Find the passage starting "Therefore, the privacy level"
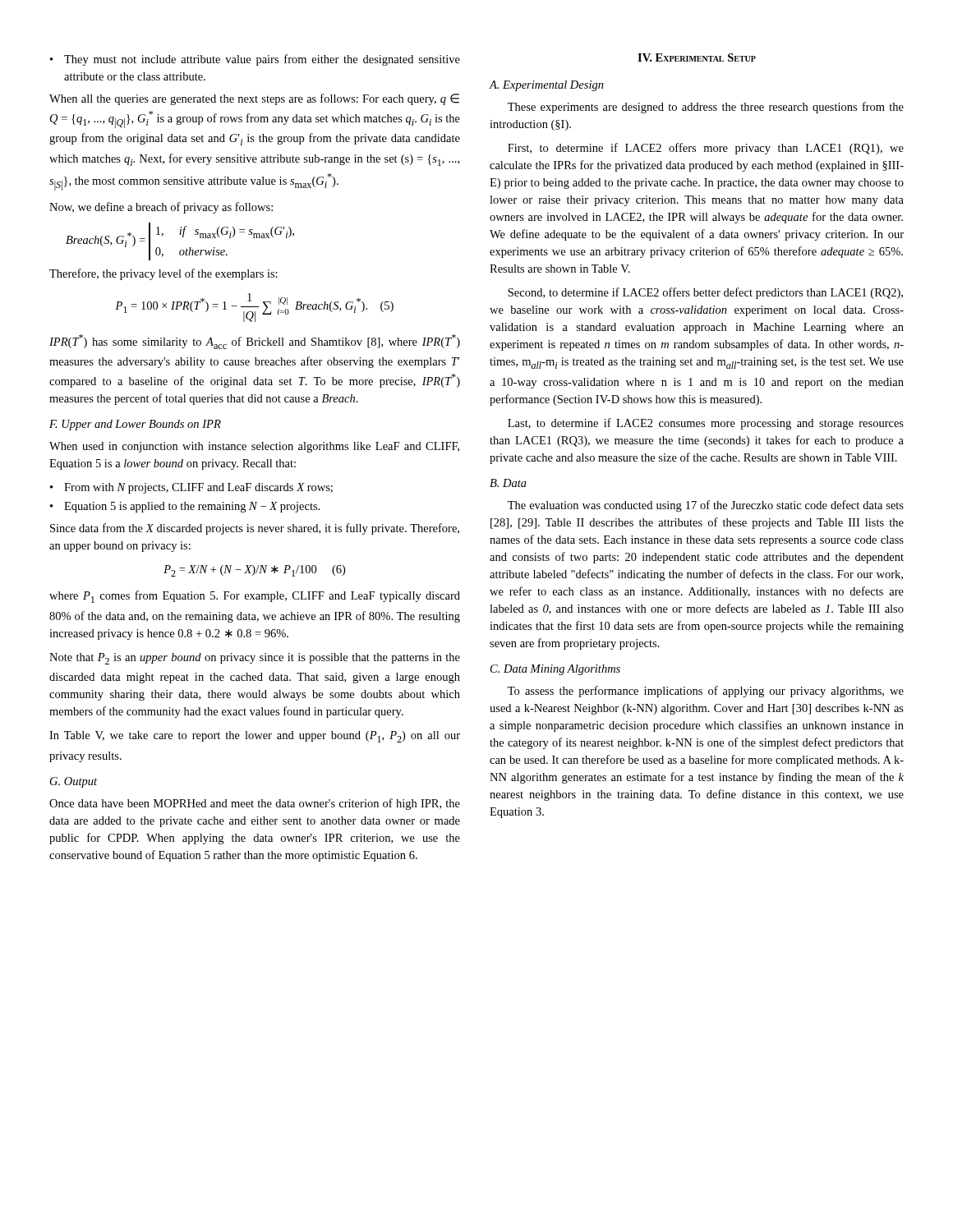 pos(255,274)
